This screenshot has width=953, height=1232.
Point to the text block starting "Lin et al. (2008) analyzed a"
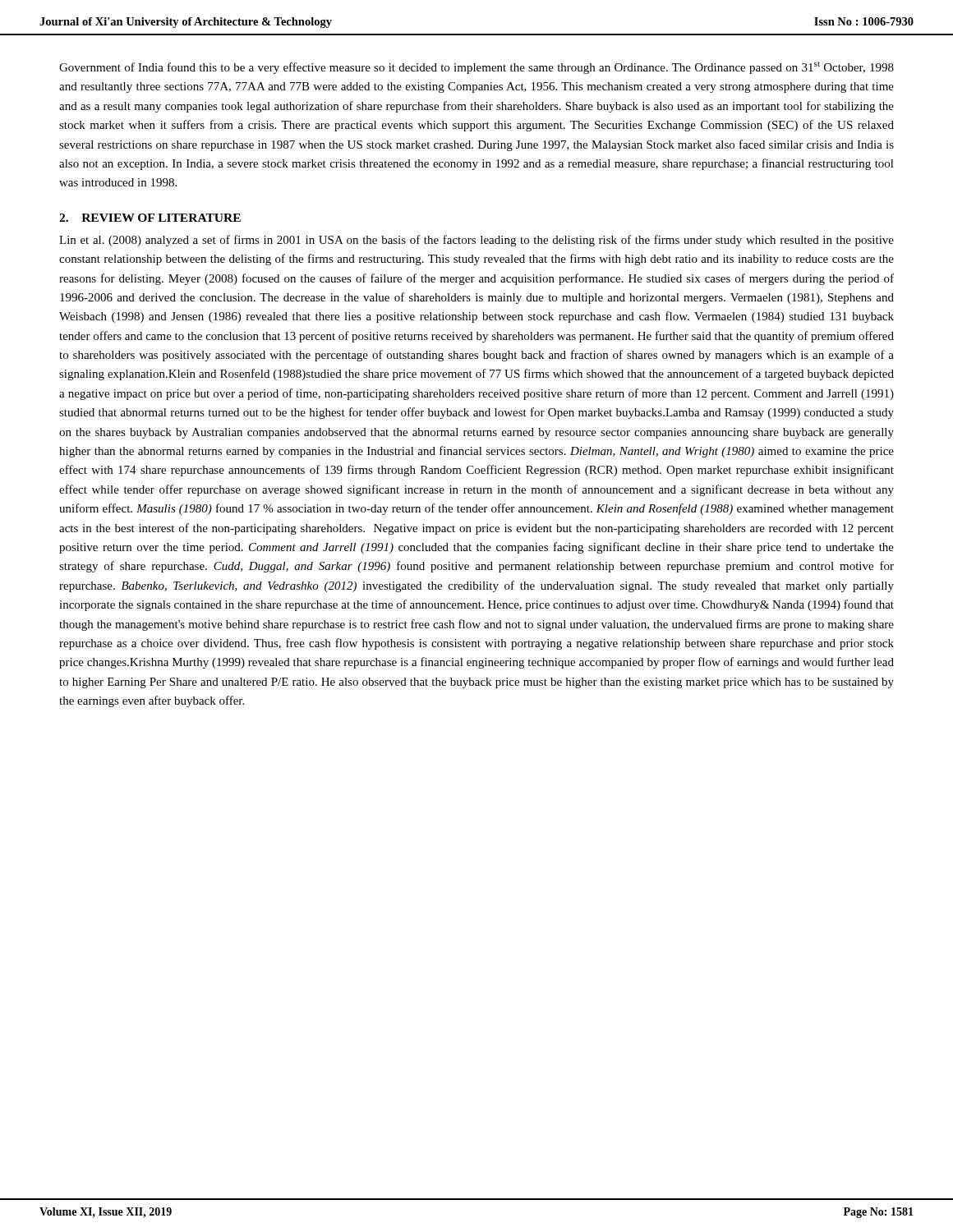[x=476, y=471]
